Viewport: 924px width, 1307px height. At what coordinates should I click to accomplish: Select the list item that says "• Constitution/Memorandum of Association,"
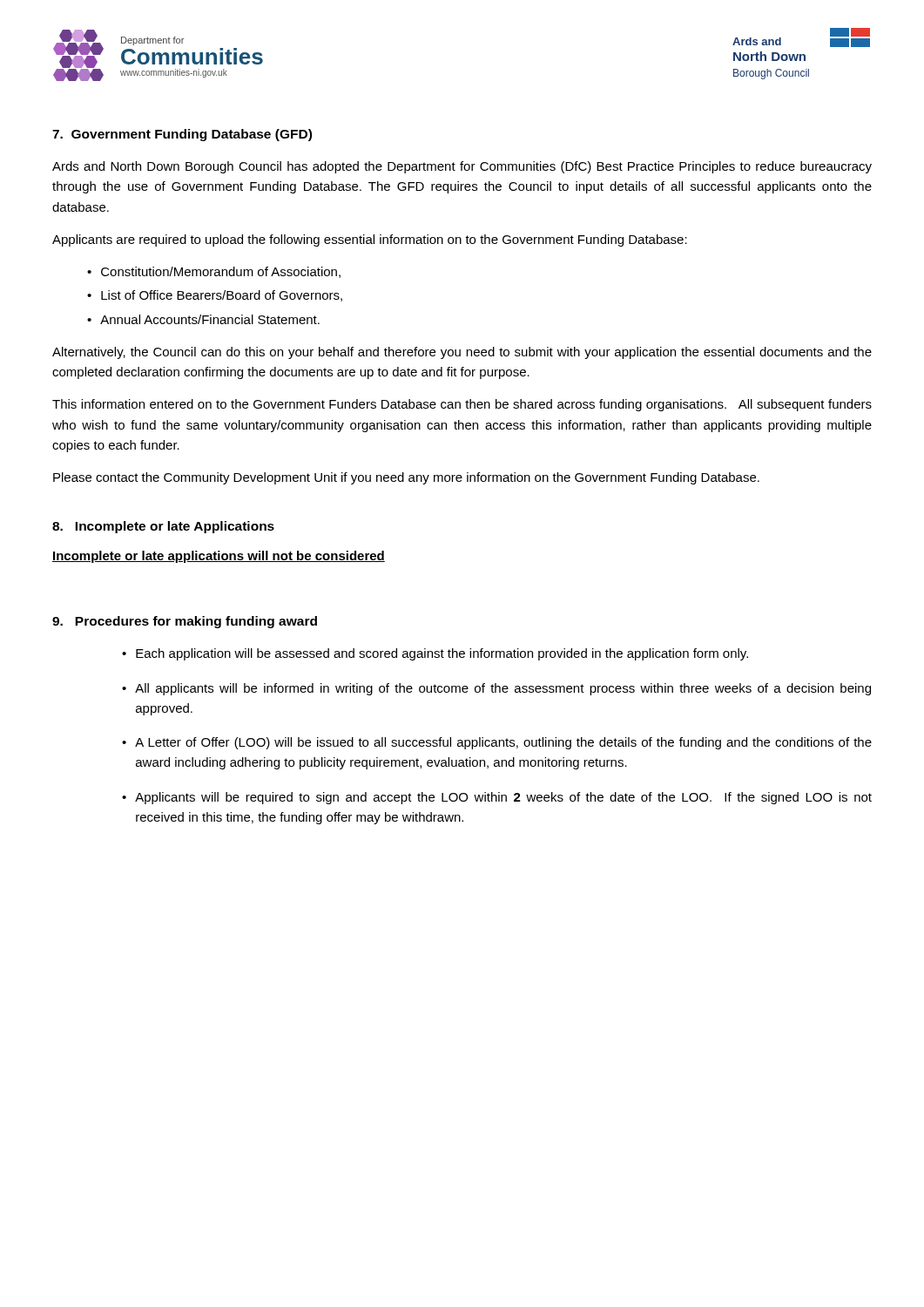point(214,272)
